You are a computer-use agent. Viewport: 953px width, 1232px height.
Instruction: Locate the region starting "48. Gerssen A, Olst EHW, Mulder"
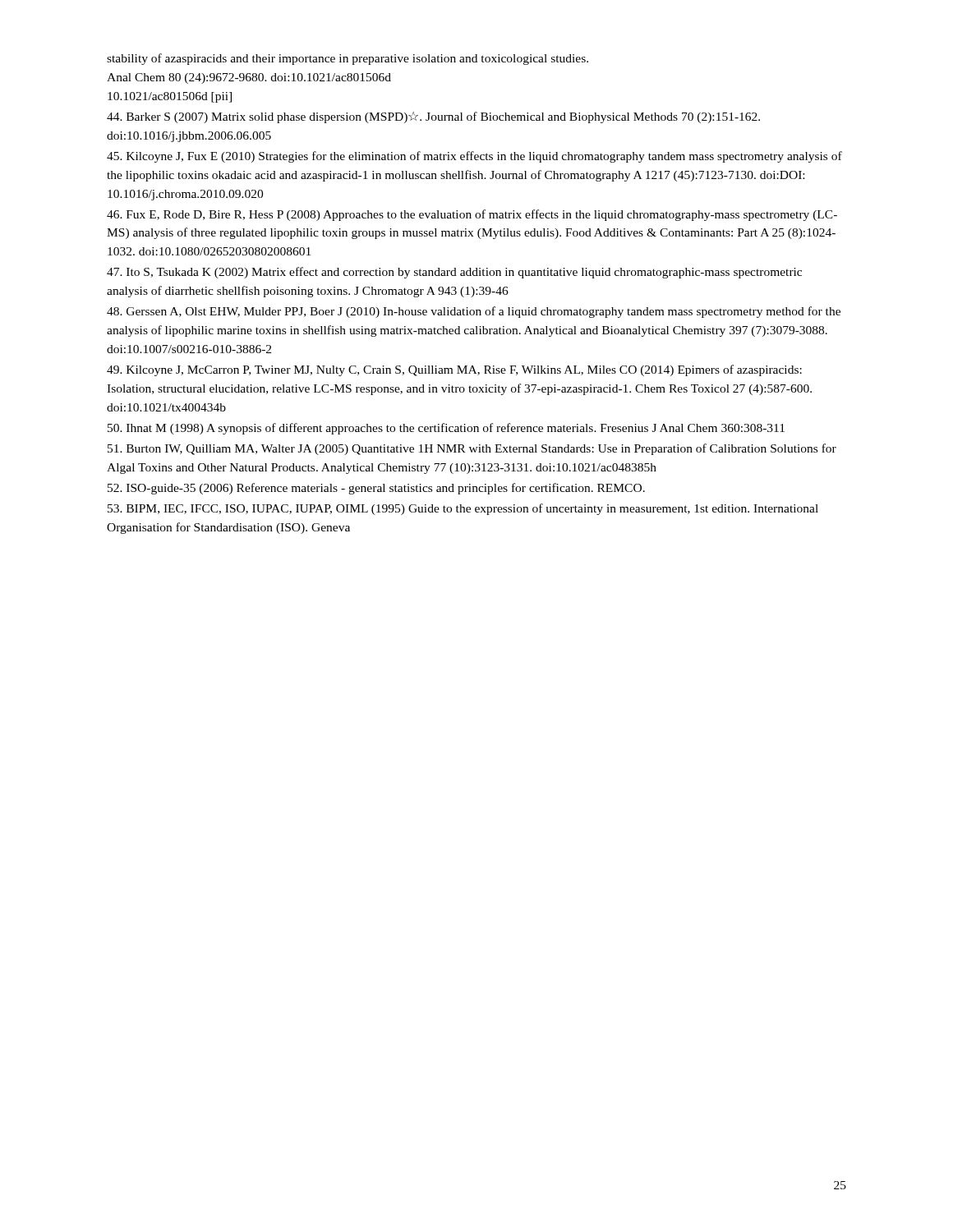pos(474,330)
